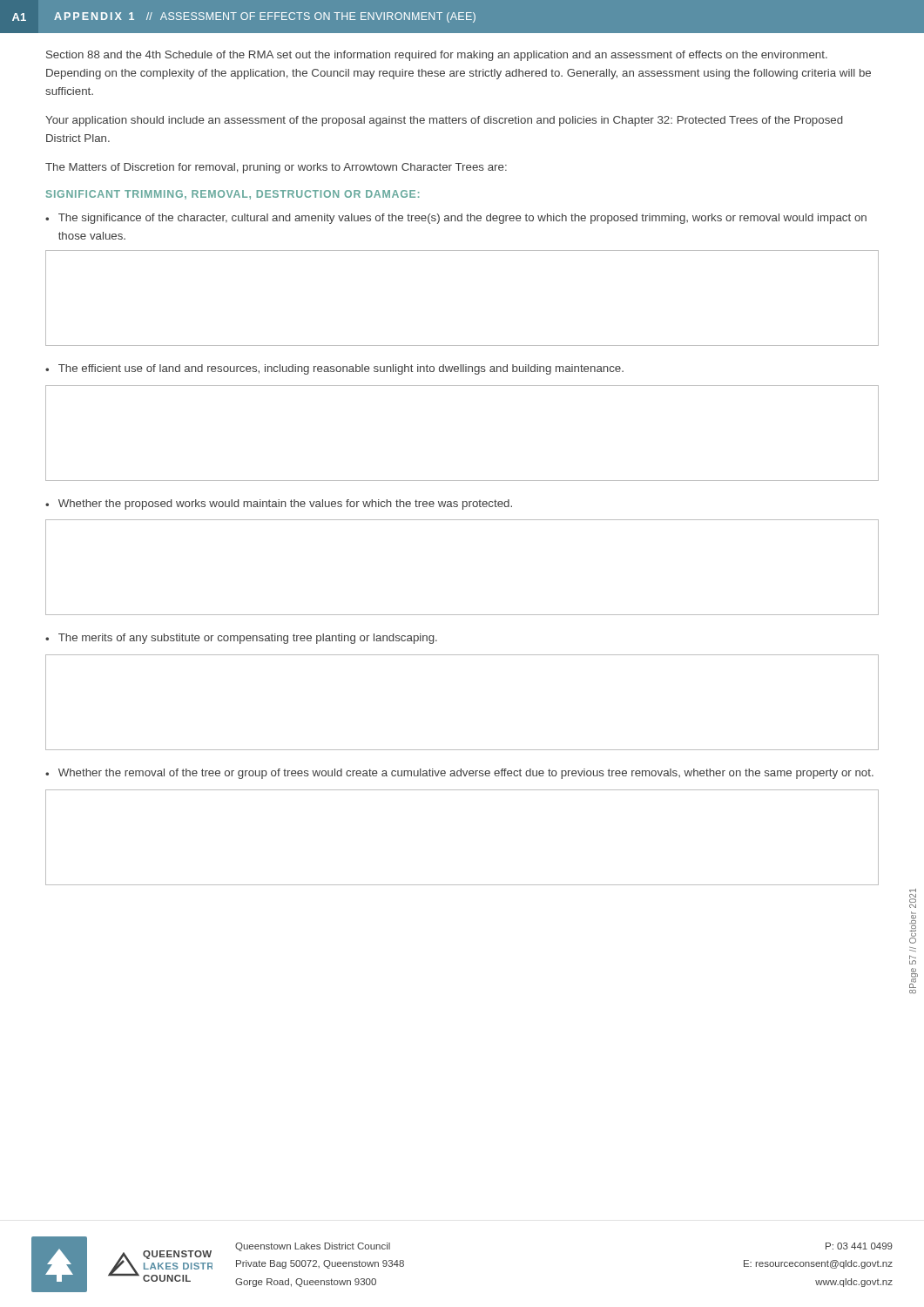Find the text block starting "• Whether the removal of the"

tap(460, 774)
